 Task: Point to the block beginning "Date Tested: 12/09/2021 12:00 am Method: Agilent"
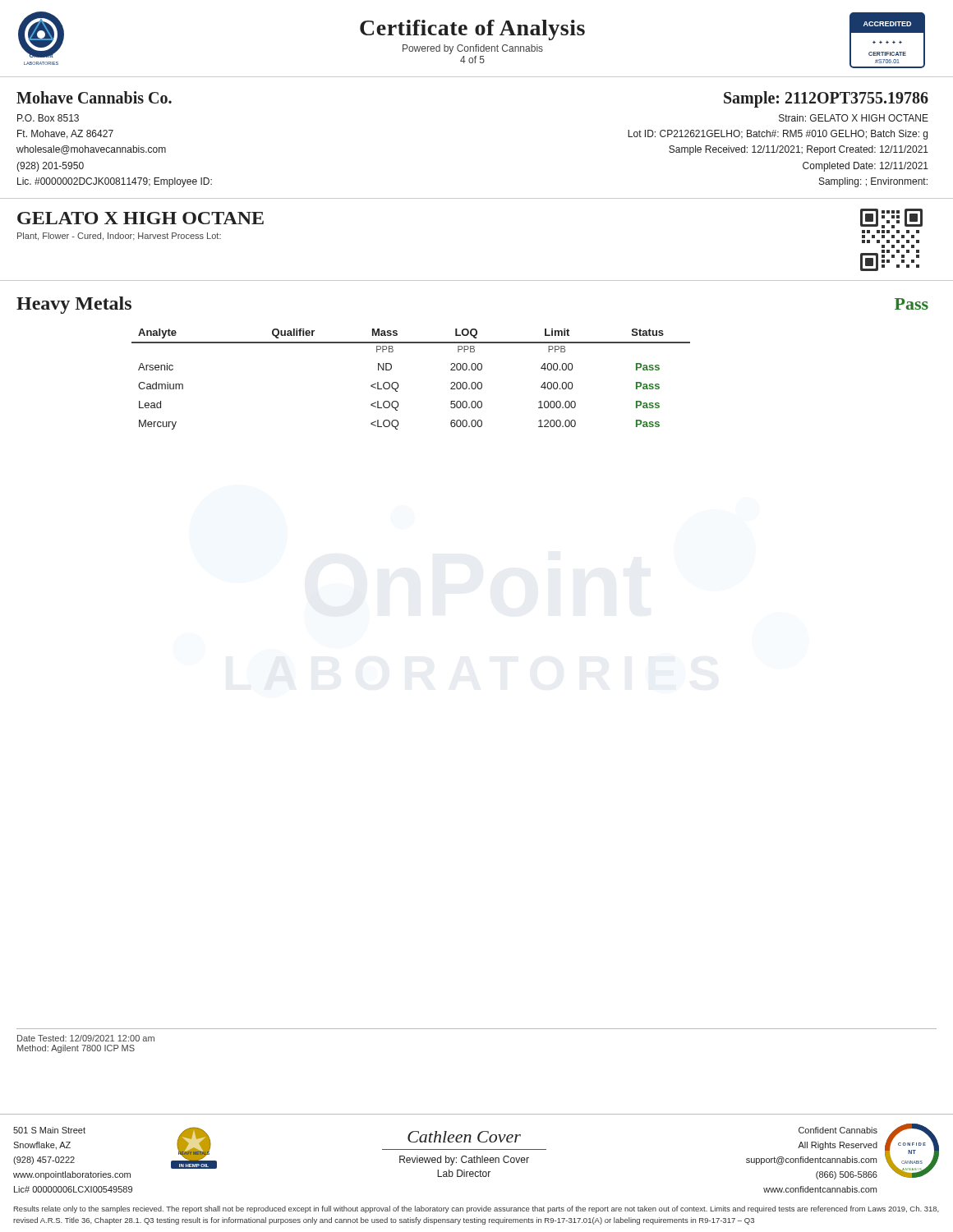(86, 1043)
